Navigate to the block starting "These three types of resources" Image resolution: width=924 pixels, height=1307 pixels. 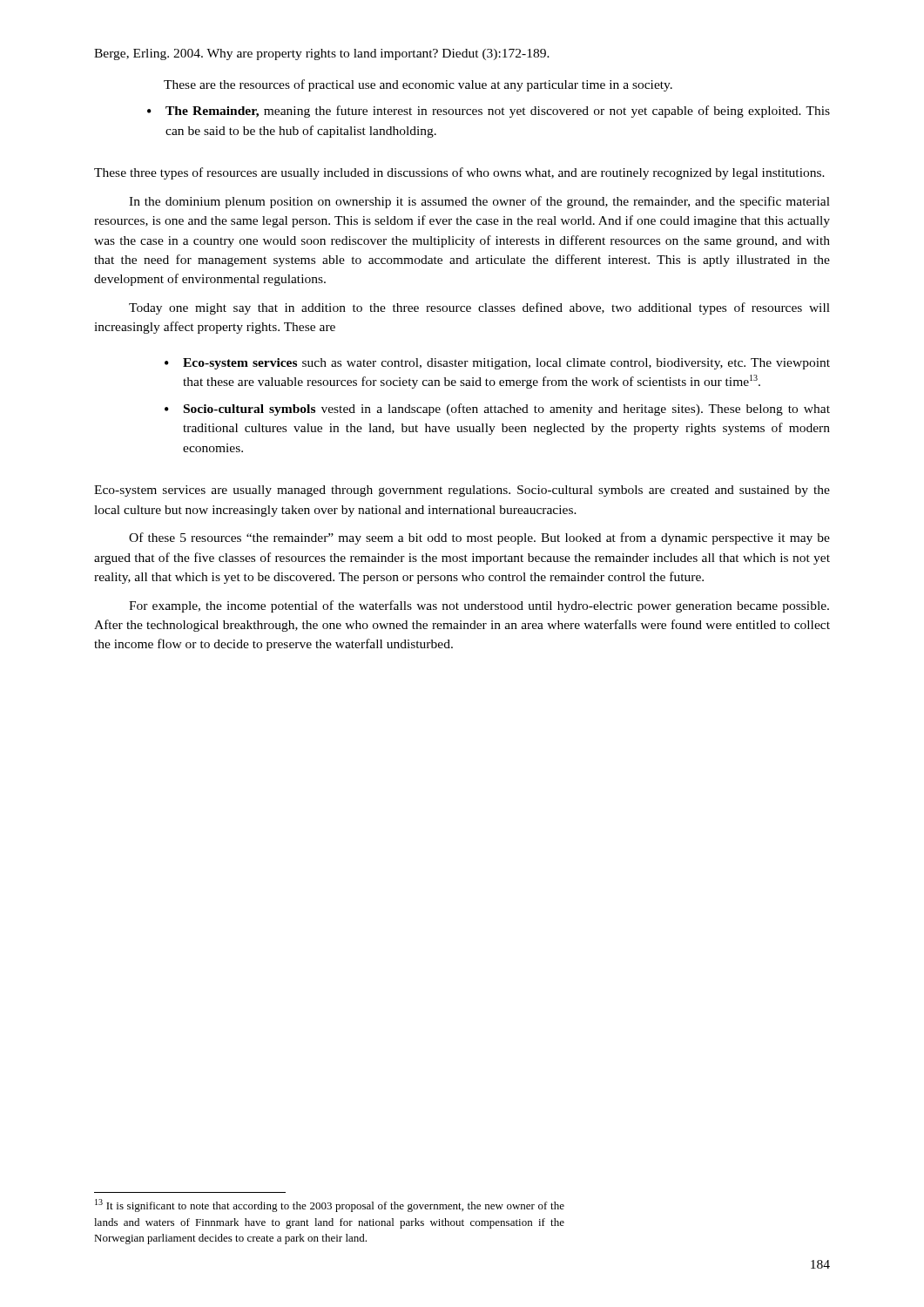pos(460,172)
